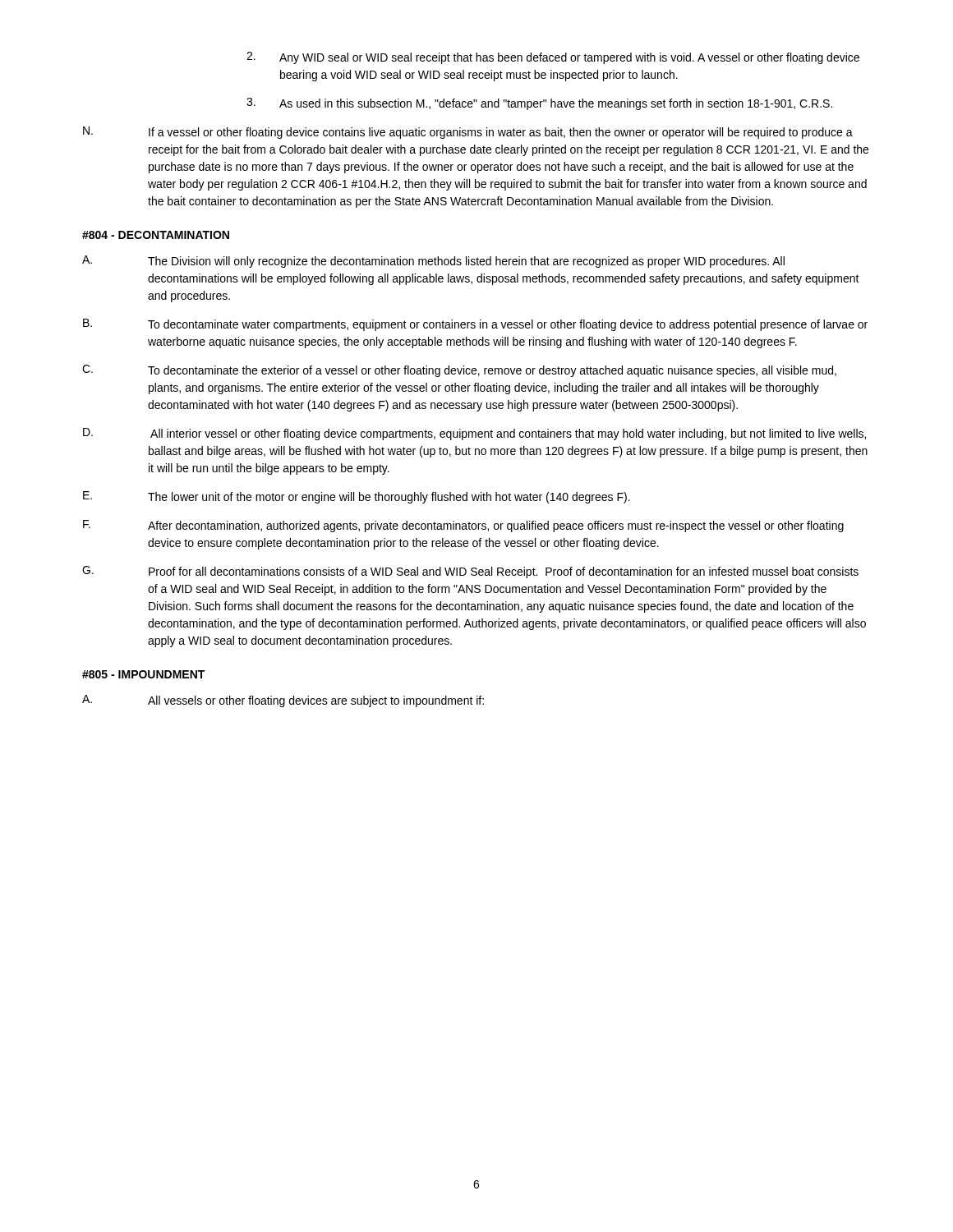Screen dimensions: 1232x953
Task: Locate the text block that says "B. To decontaminate"
Action: (476, 334)
